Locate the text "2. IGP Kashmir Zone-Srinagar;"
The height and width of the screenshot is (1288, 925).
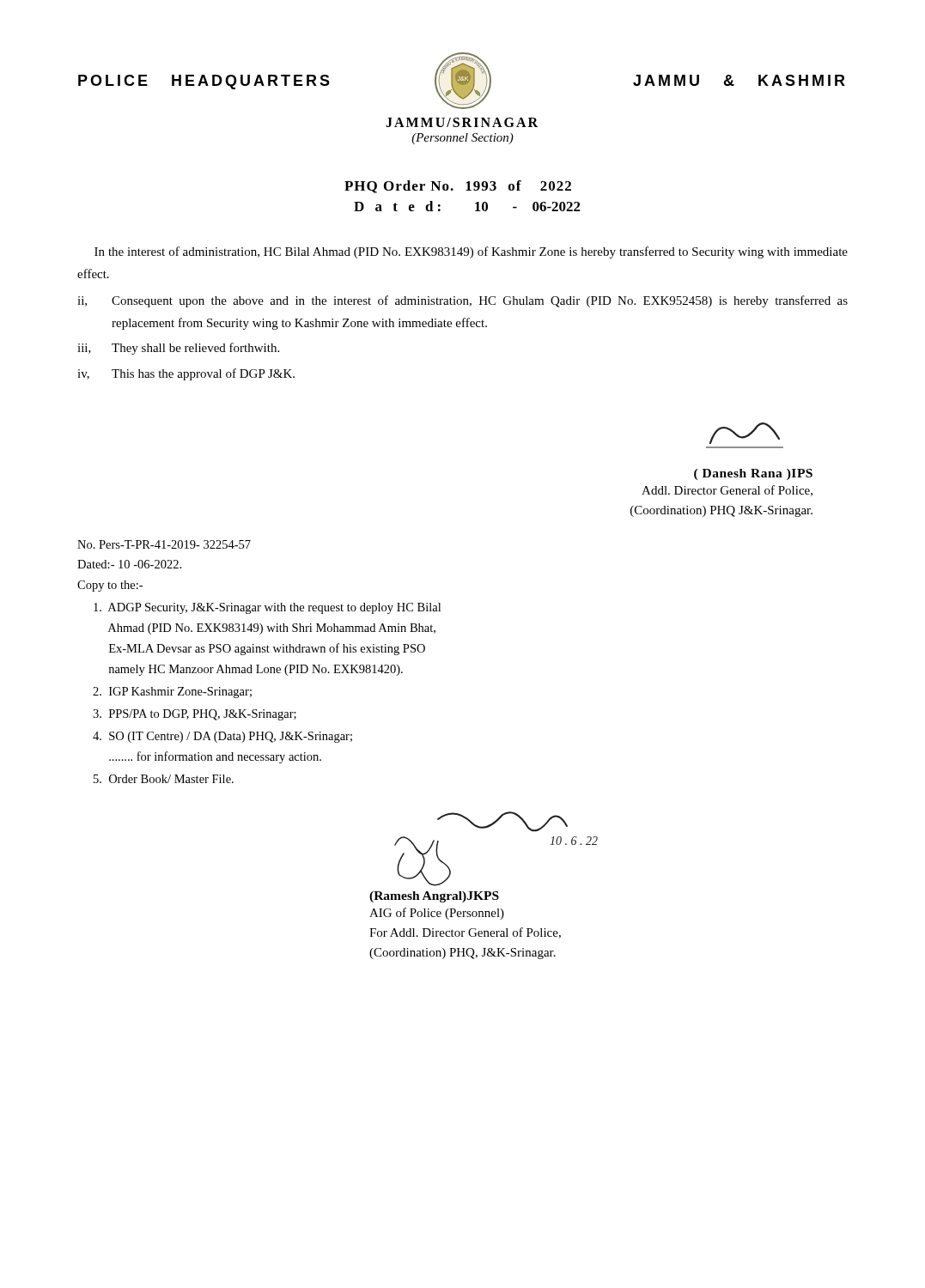[x=173, y=691]
